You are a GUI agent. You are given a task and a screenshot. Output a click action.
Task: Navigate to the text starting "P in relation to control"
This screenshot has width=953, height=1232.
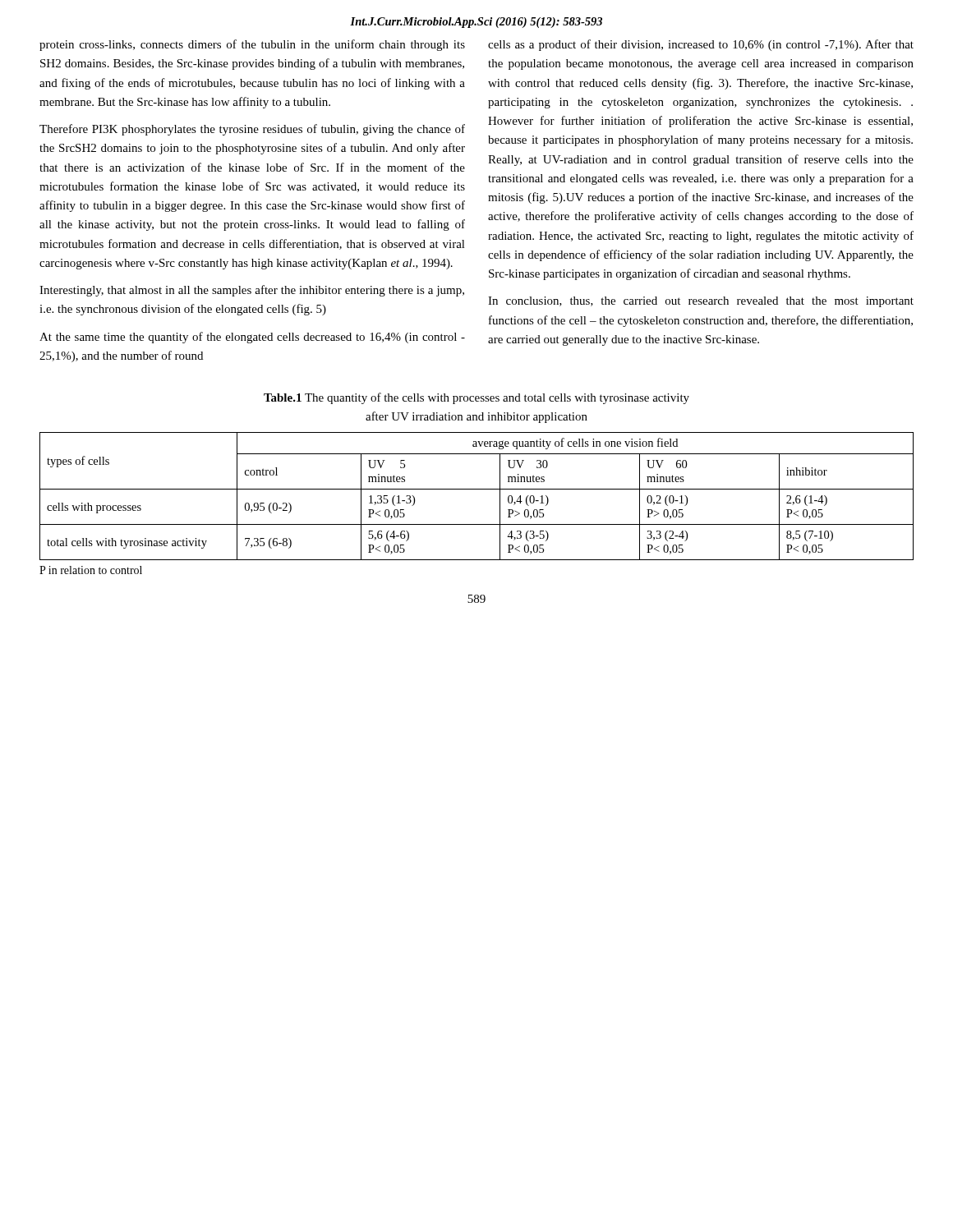click(91, 570)
